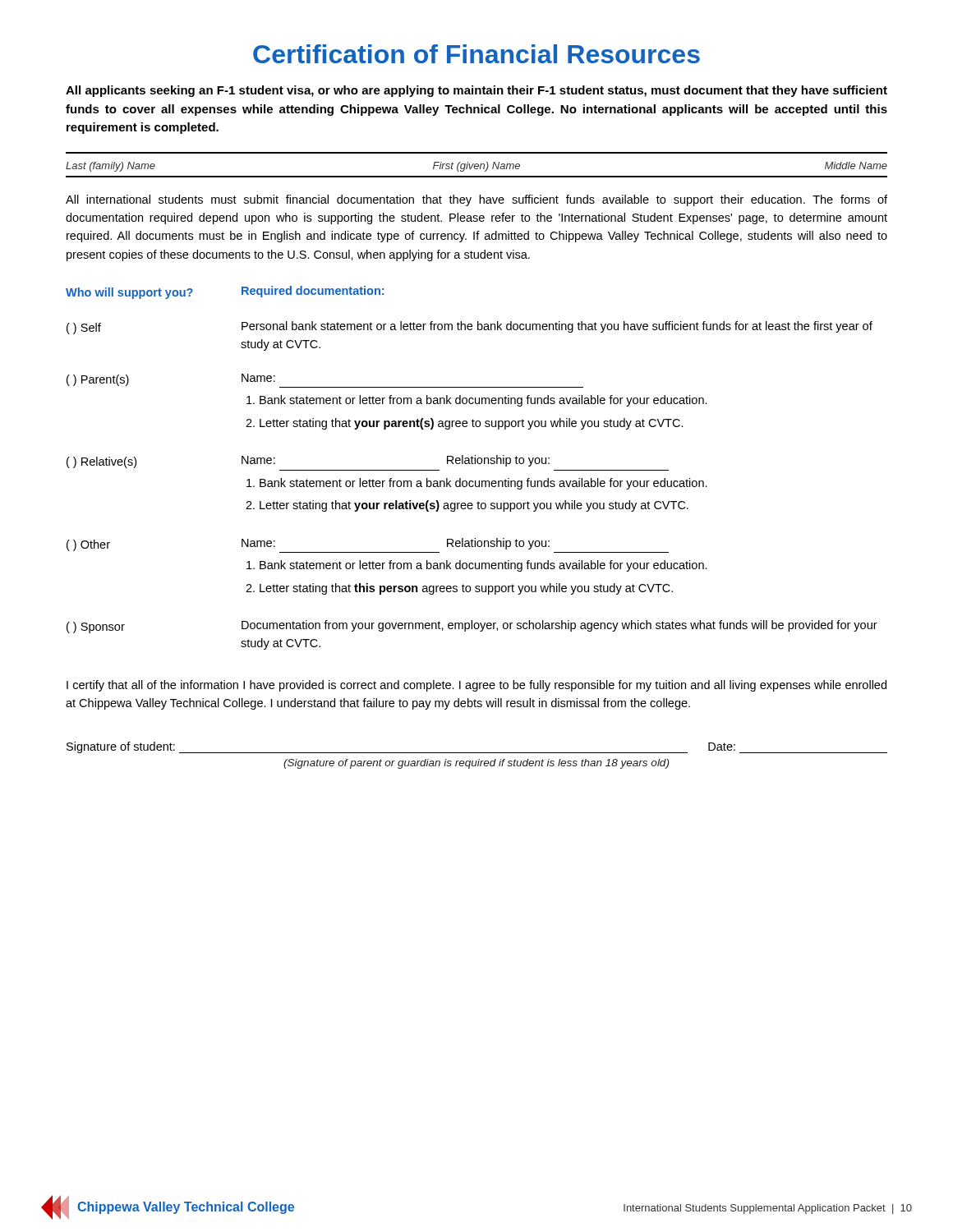The width and height of the screenshot is (953, 1232).
Task: Locate the text "Certification of Financial Resources"
Action: [x=476, y=54]
